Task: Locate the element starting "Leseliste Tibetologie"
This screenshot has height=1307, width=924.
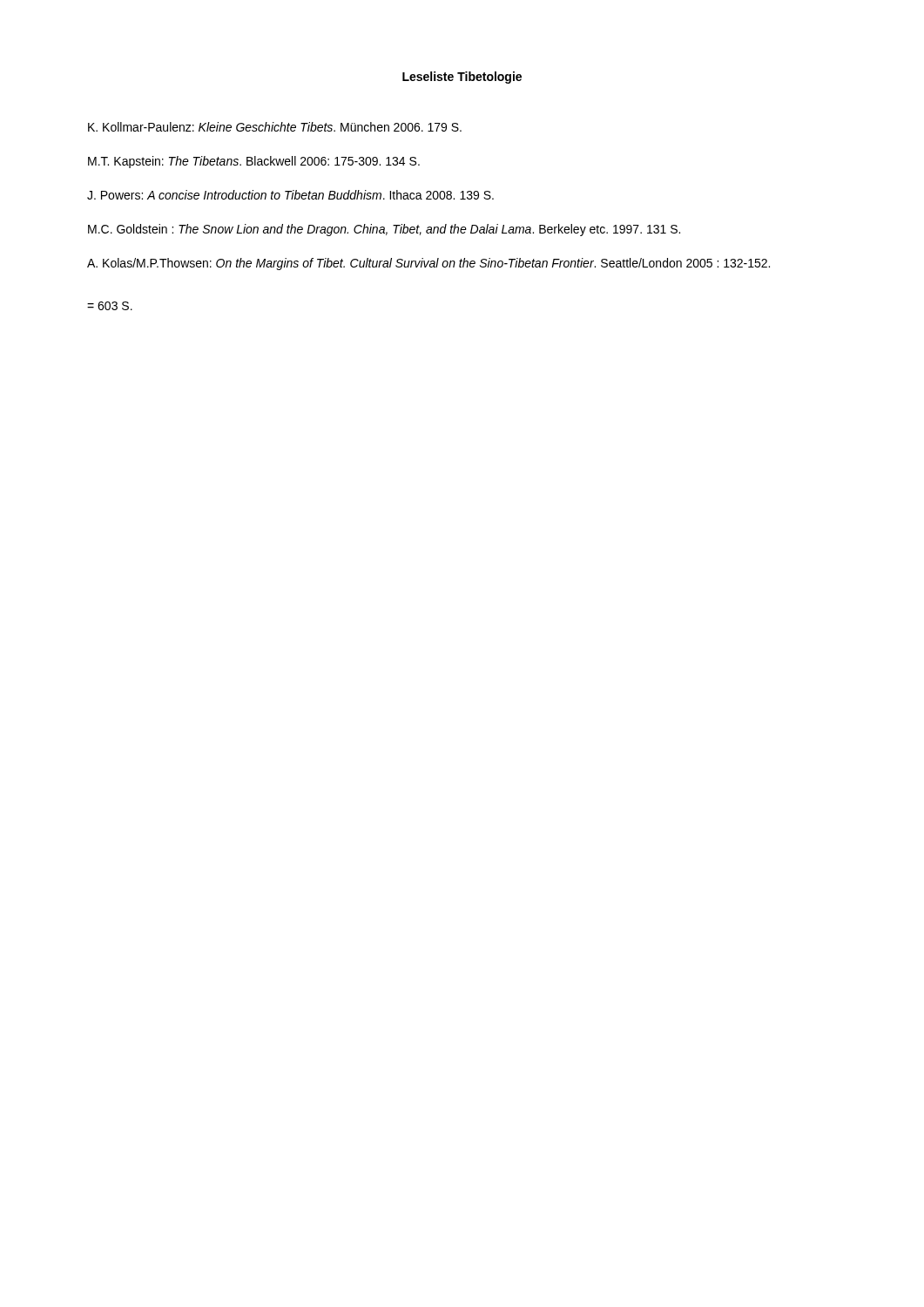Action: pos(462,77)
